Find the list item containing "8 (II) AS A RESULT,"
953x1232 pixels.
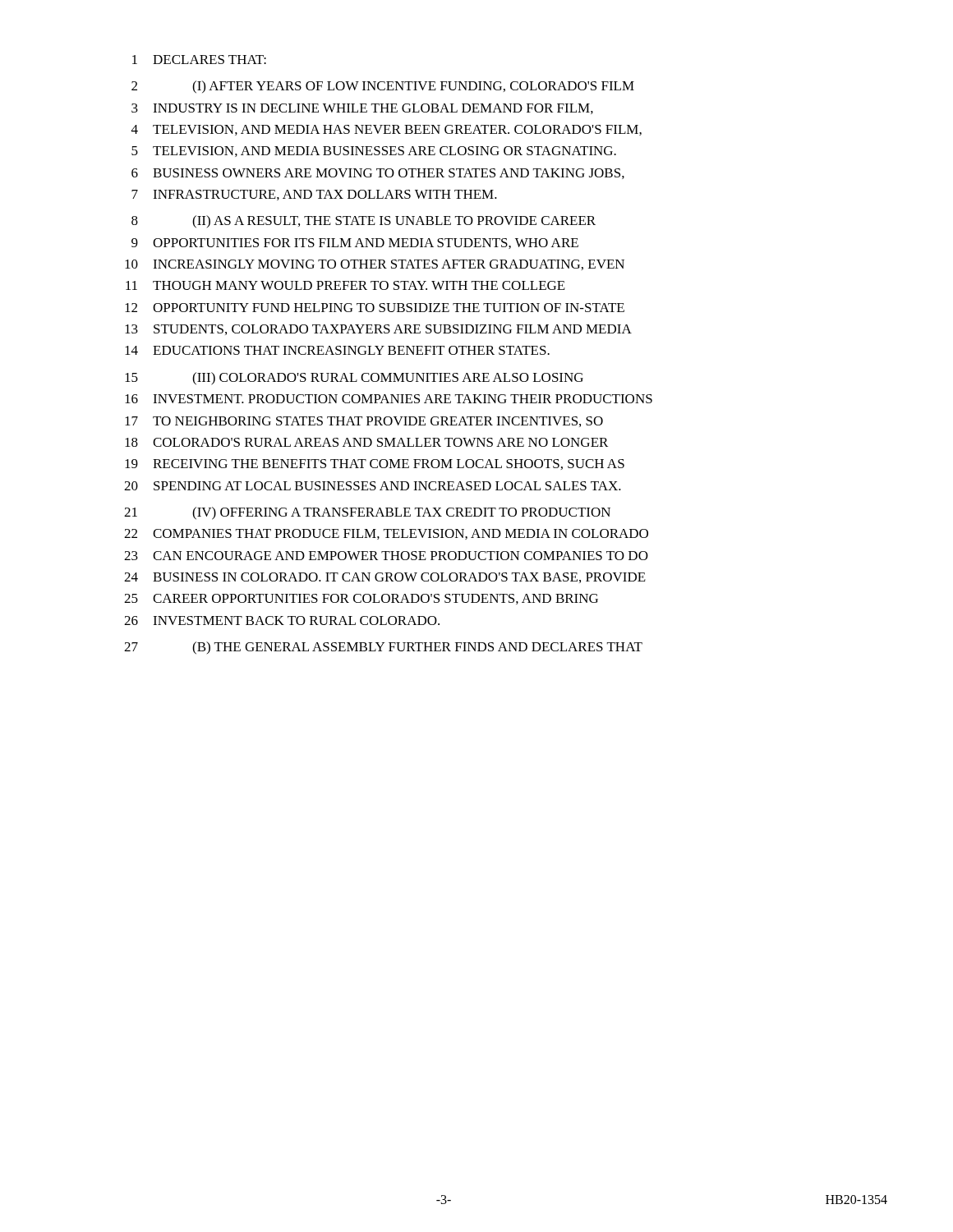pos(493,221)
